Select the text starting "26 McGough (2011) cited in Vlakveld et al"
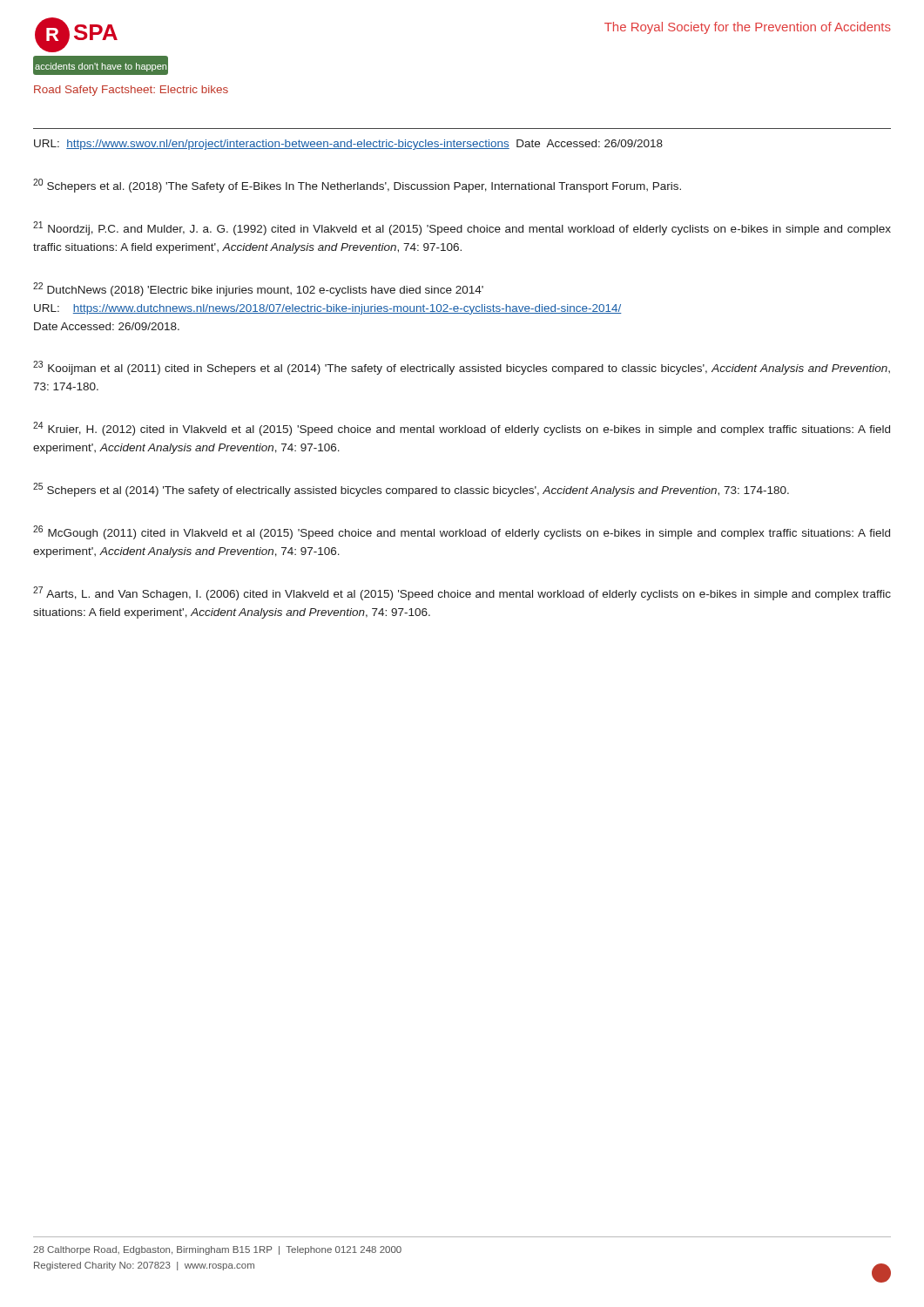 [x=462, y=541]
